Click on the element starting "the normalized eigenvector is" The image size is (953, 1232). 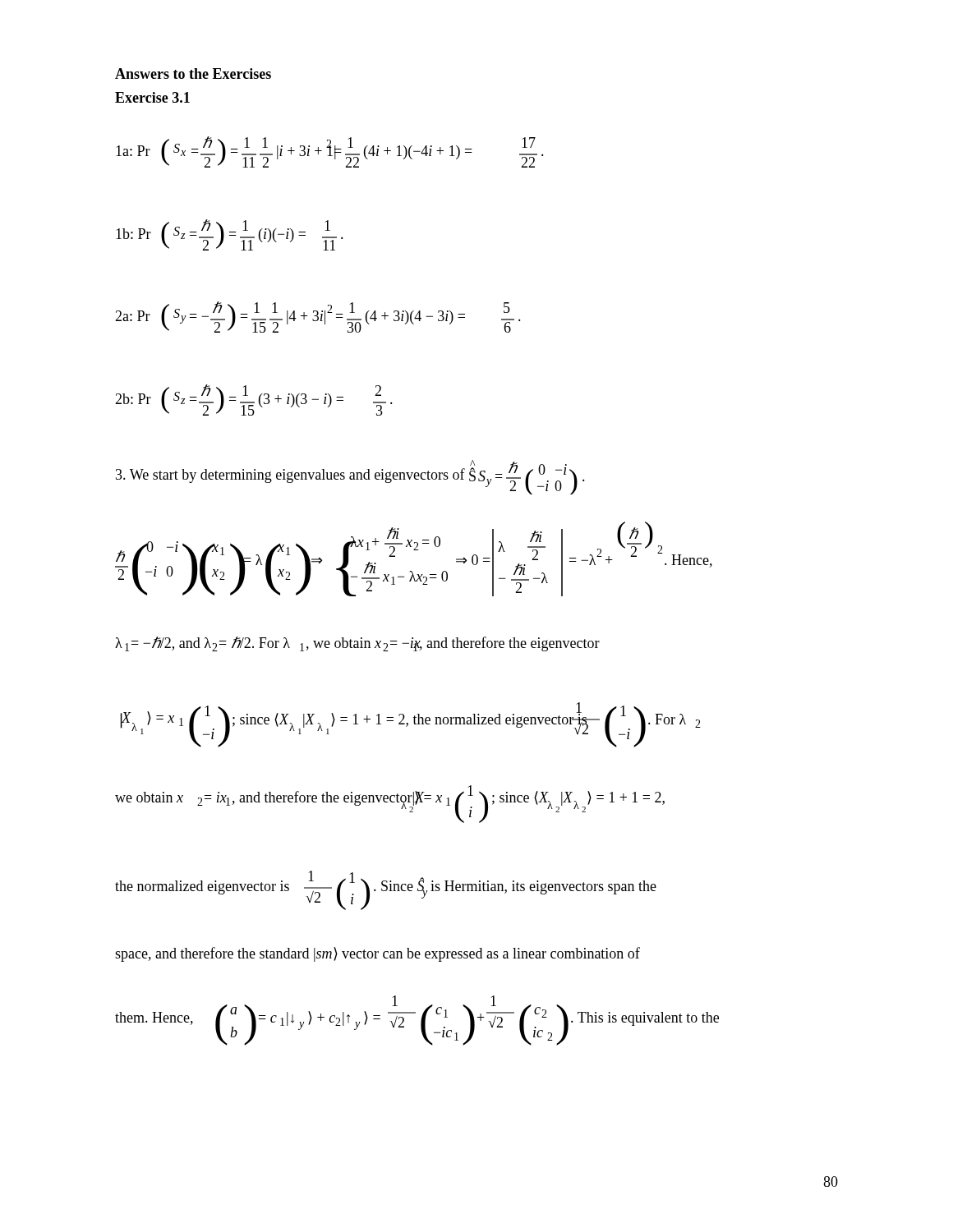pos(476,888)
